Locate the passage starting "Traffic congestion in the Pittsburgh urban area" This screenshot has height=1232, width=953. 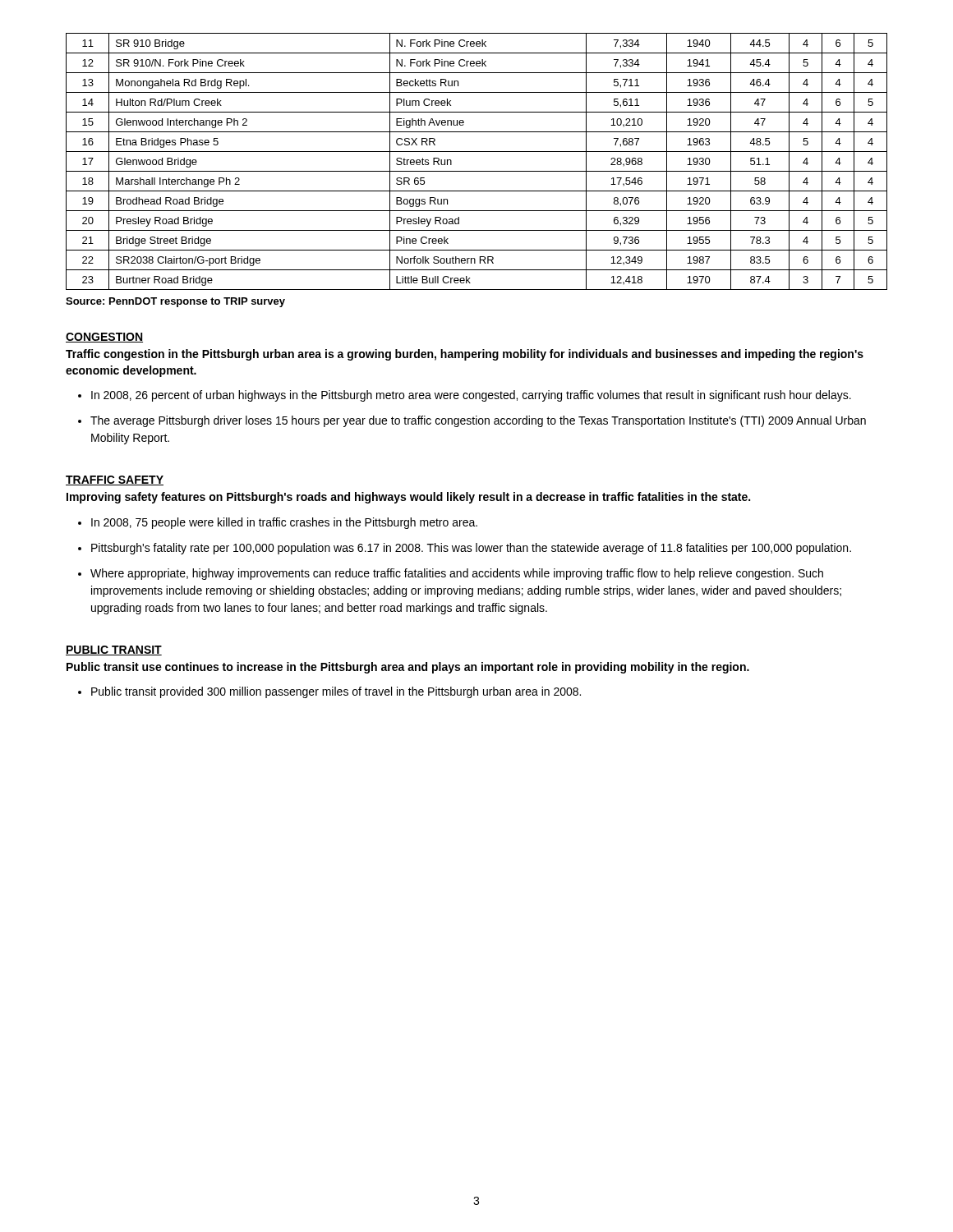pos(465,362)
